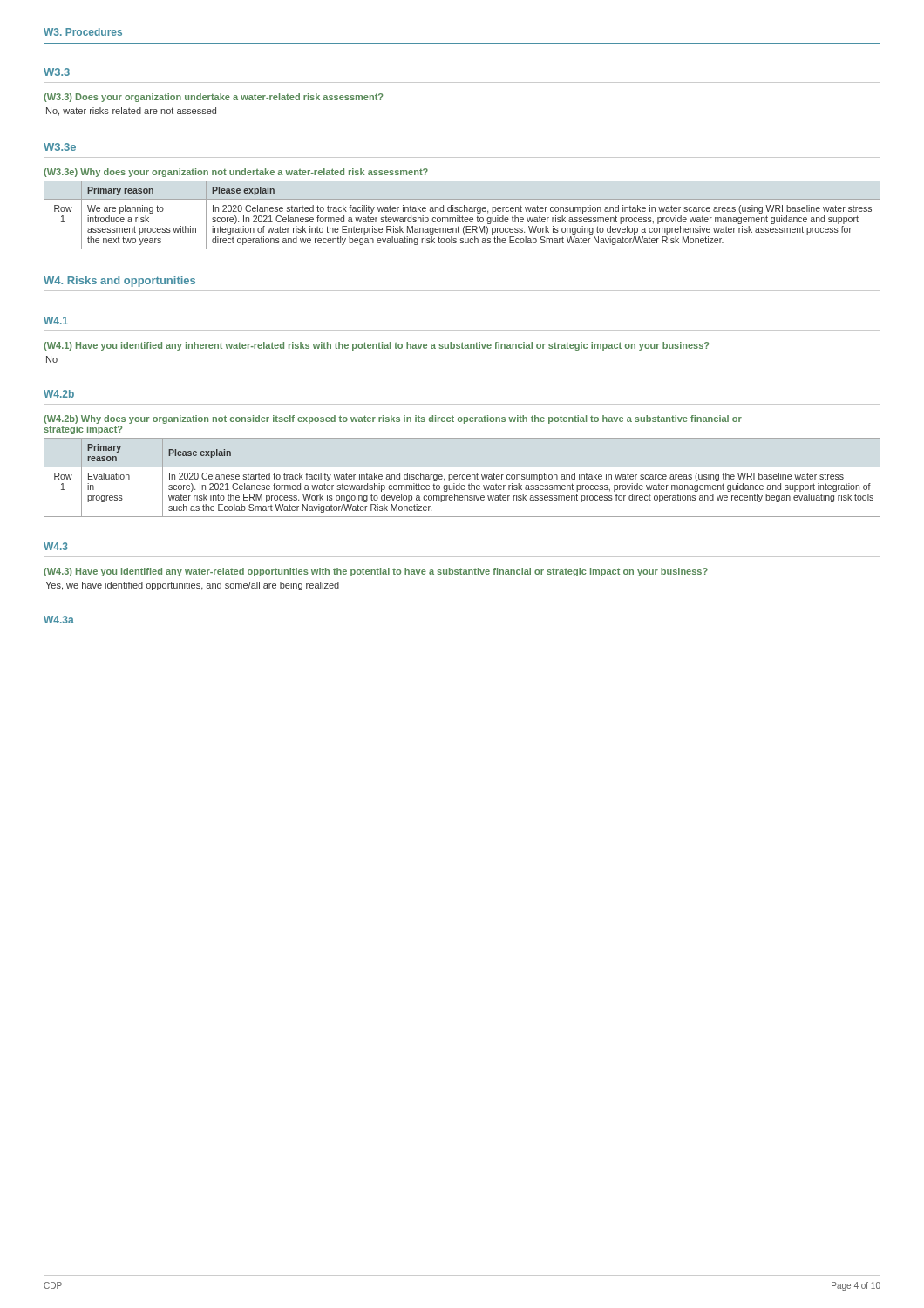
Task: Point to the block beginning "(W4.3) Have you identified any water-related opportunities"
Action: click(462, 578)
